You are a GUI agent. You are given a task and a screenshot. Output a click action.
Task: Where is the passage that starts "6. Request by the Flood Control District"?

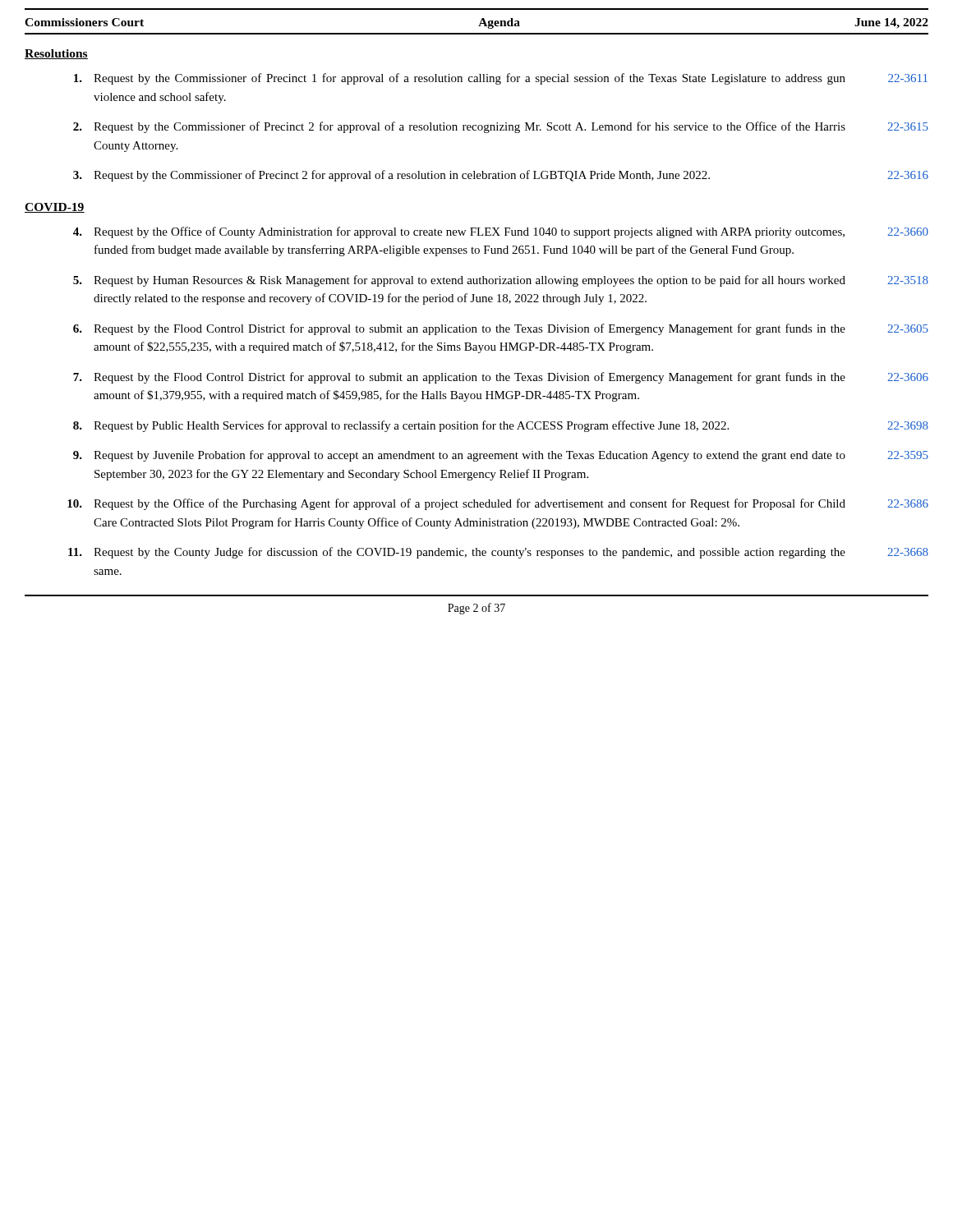[x=476, y=338]
